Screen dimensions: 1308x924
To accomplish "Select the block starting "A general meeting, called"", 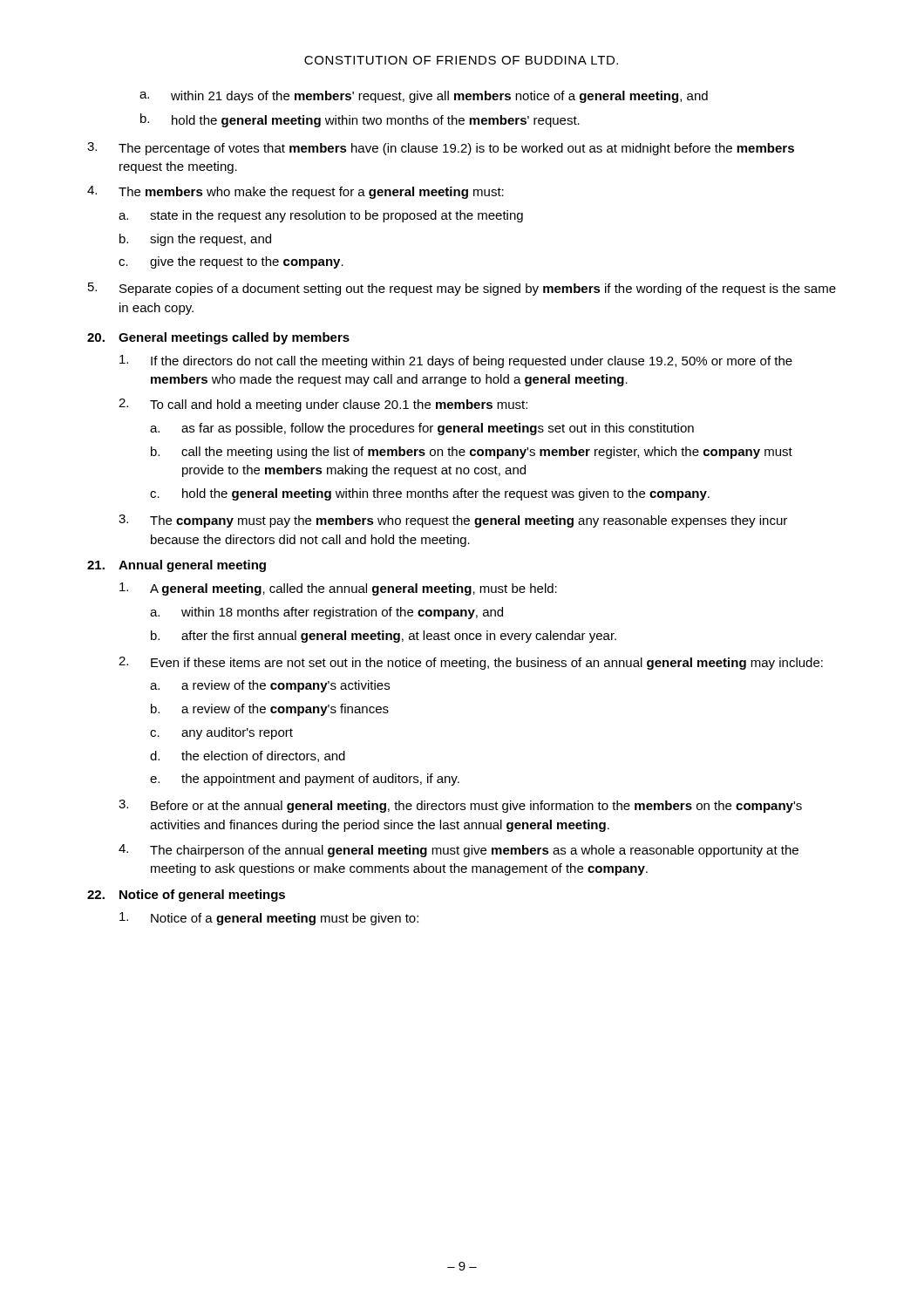I will 478,614.
